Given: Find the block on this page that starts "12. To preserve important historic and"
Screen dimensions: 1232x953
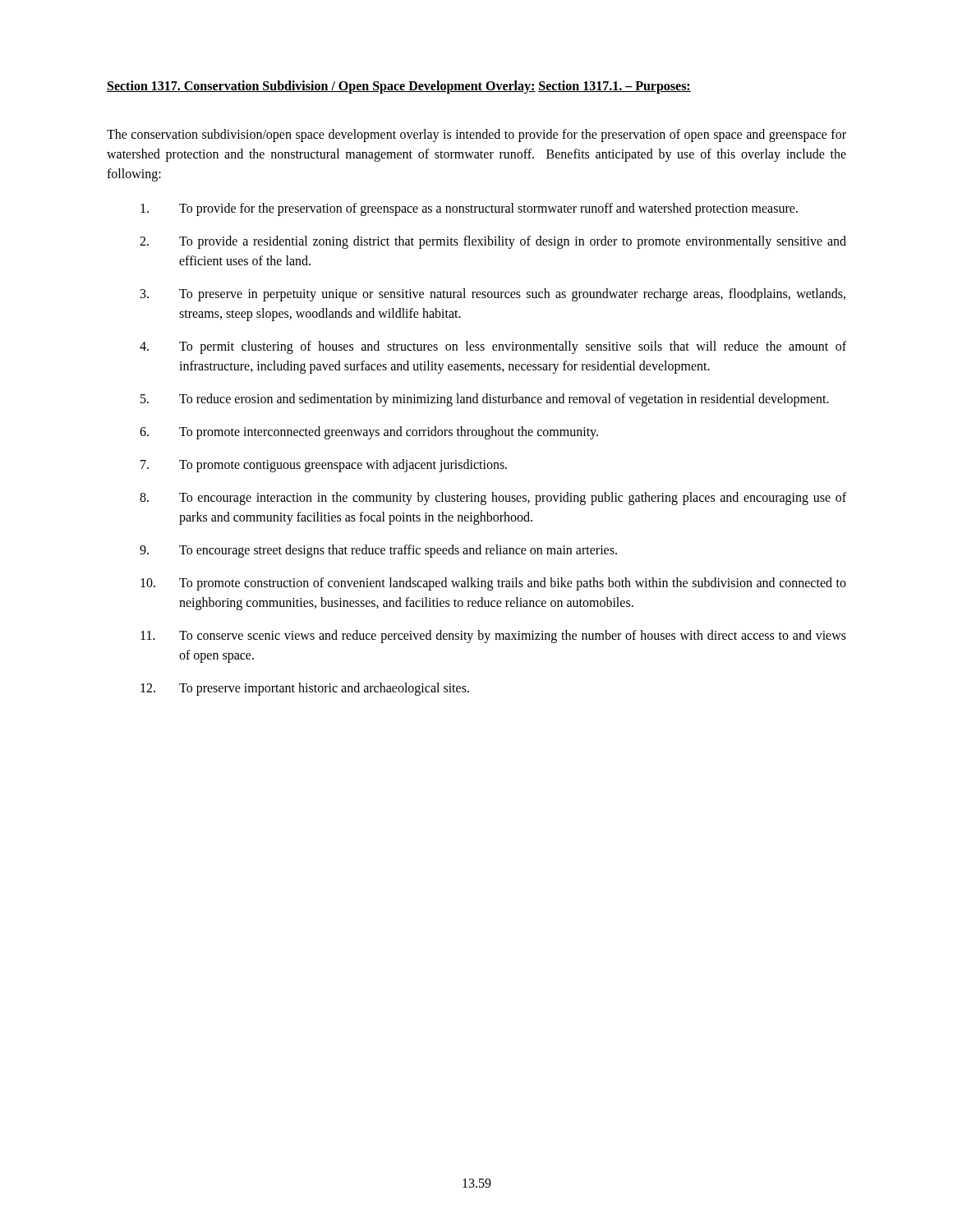Looking at the screenshot, I should (x=476, y=688).
